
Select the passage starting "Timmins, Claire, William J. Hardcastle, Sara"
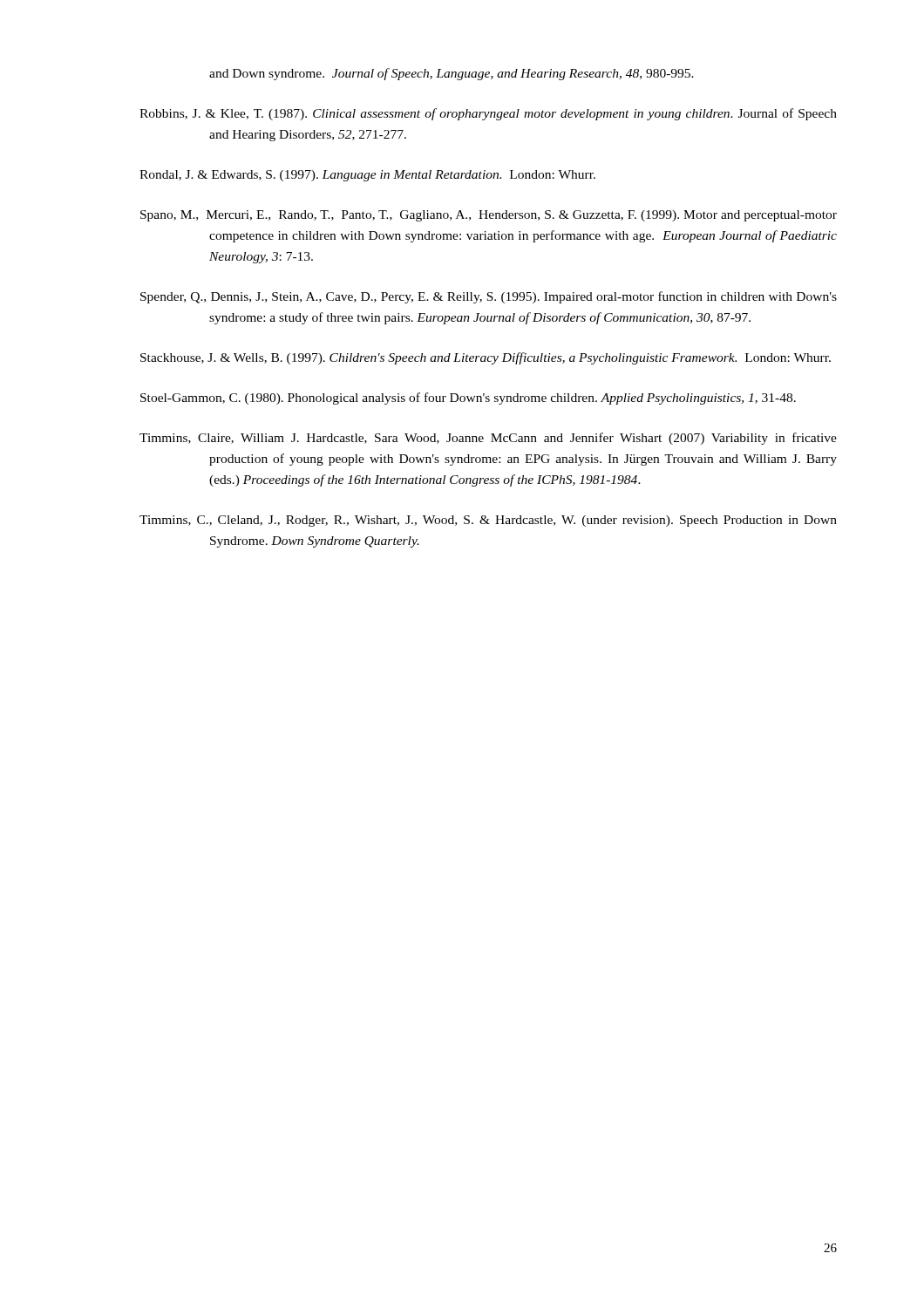point(488,458)
